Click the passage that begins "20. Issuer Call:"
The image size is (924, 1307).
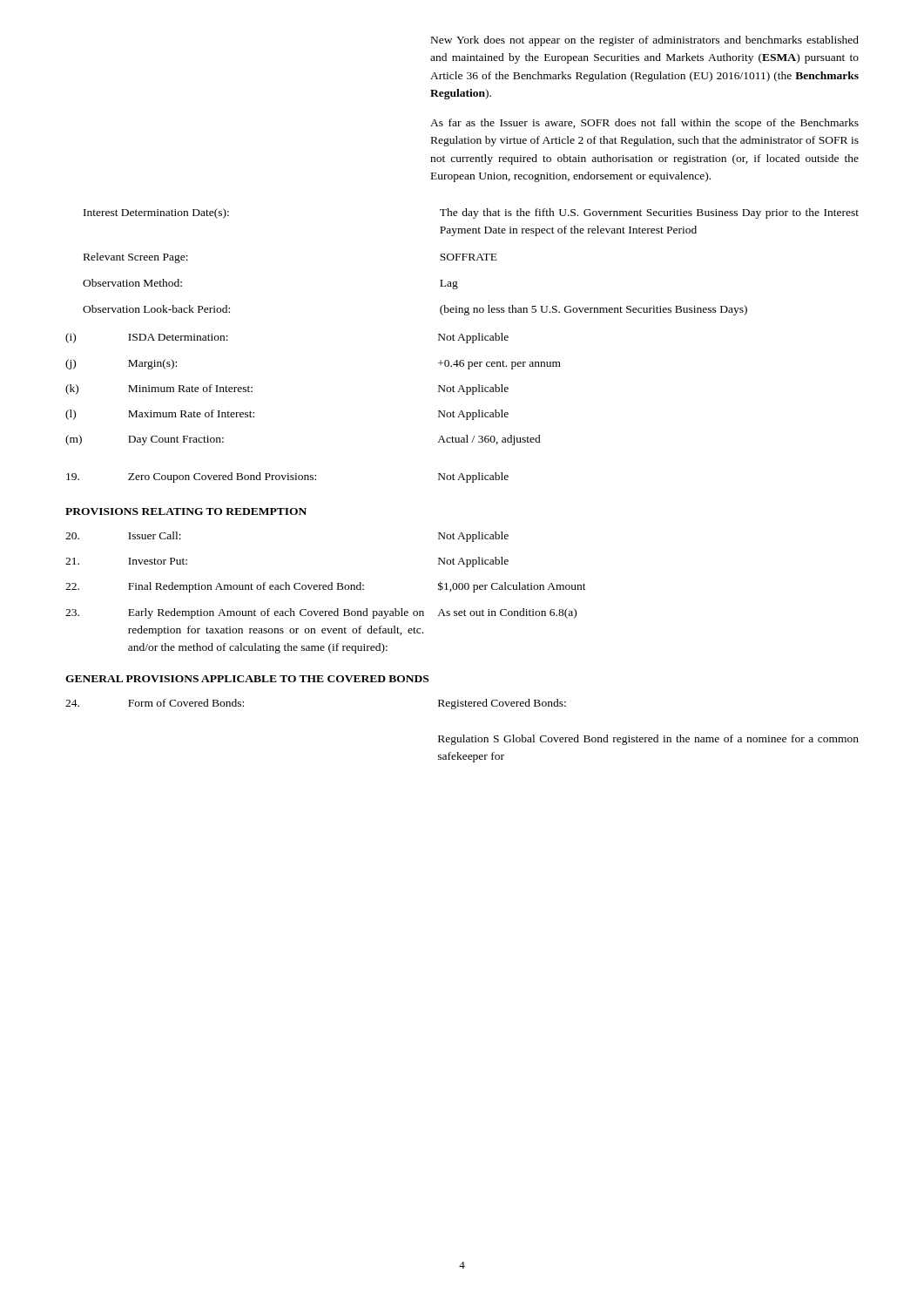[x=462, y=536]
